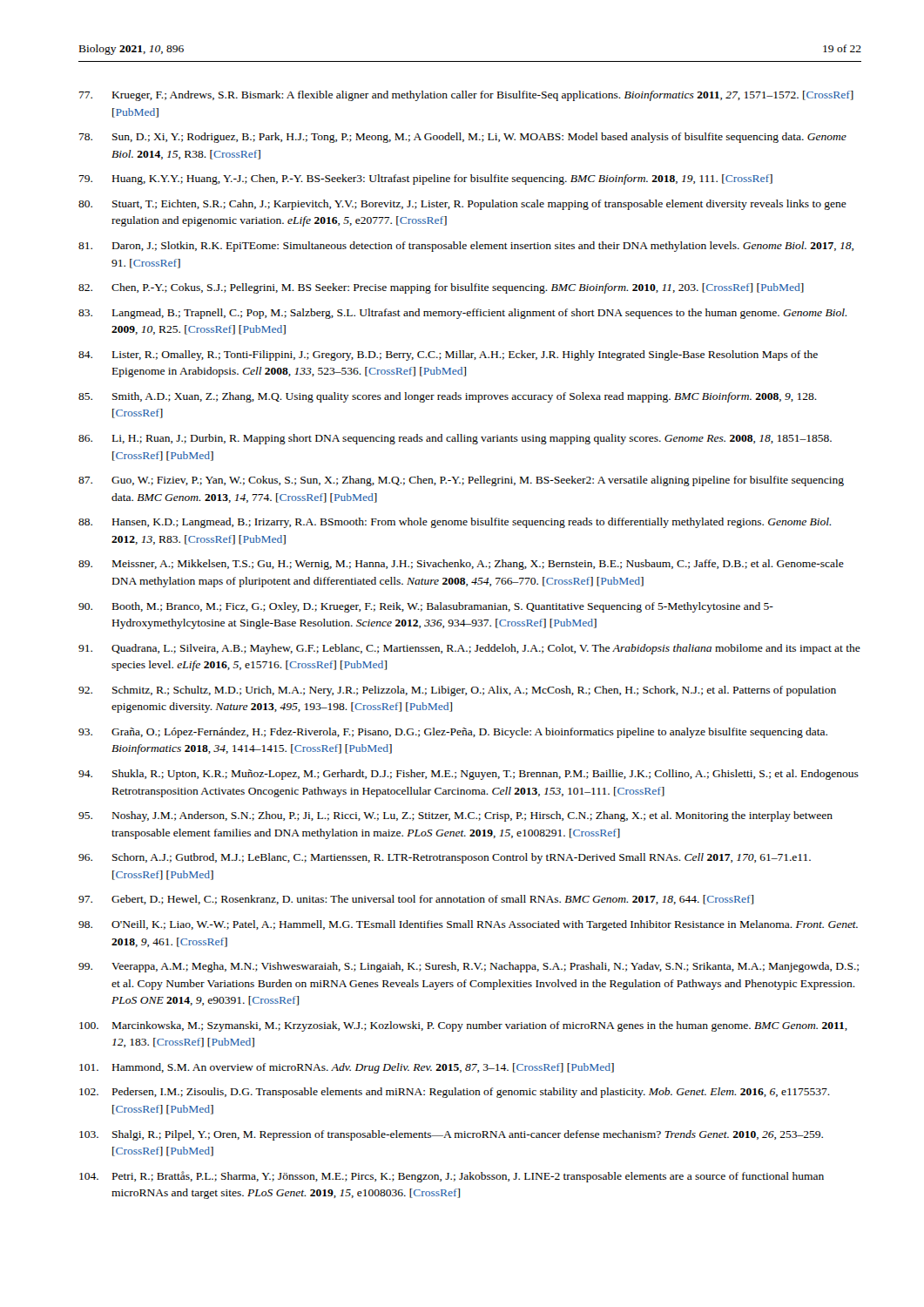924x1307 pixels.
Task: Click on the list item that says "96. Schorn, A.J.;"
Action: [x=470, y=866]
